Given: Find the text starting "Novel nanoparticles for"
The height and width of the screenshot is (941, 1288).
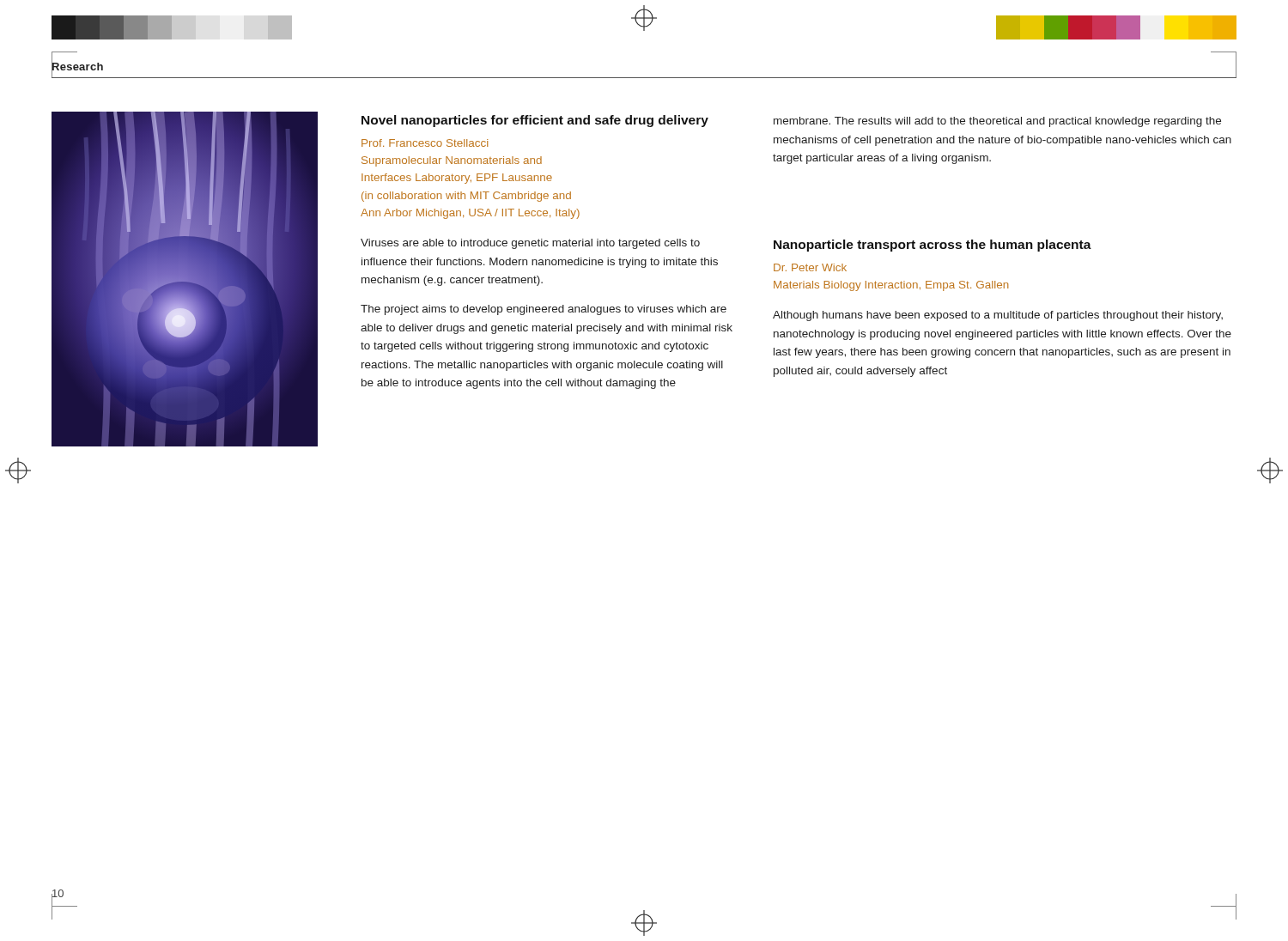Looking at the screenshot, I should pos(534,120).
